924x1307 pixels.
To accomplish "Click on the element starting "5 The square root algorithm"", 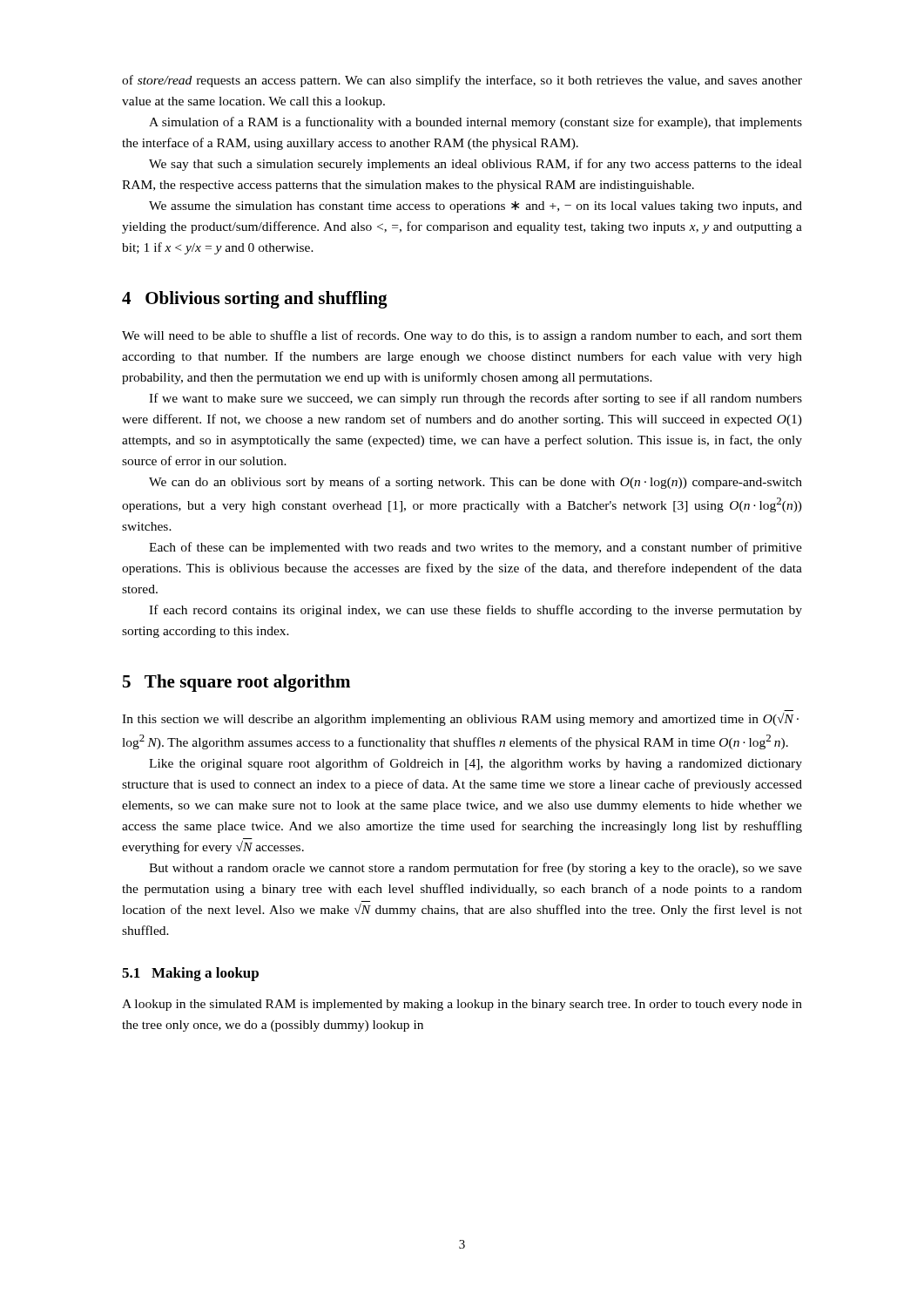I will (x=236, y=683).
